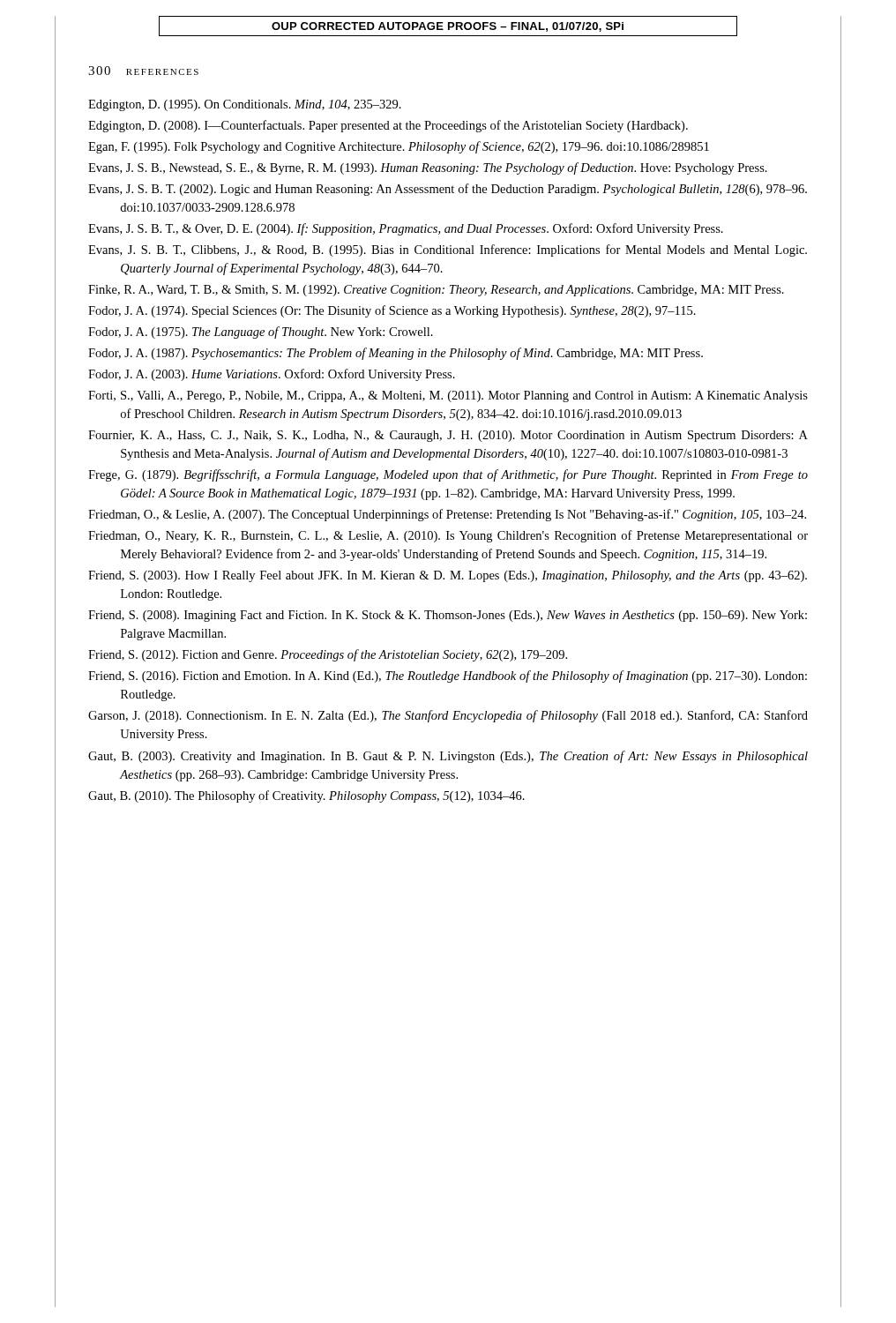Navigate to the passage starting "Gaut, B. (2010)."
Viewport: 896px width, 1323px height.
point(307,795)
